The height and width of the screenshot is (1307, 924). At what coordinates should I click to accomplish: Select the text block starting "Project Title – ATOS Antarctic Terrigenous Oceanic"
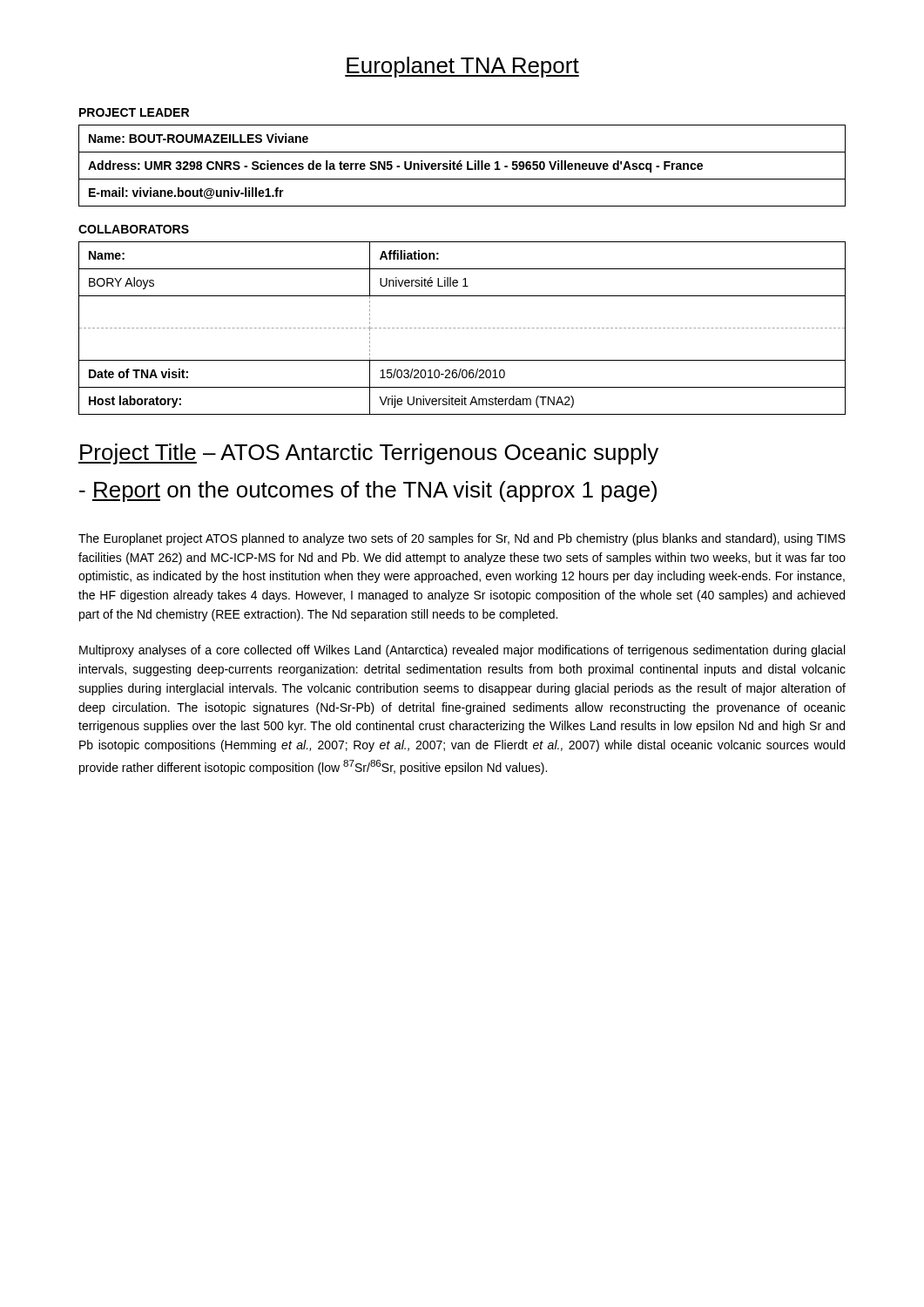(368, 452)
